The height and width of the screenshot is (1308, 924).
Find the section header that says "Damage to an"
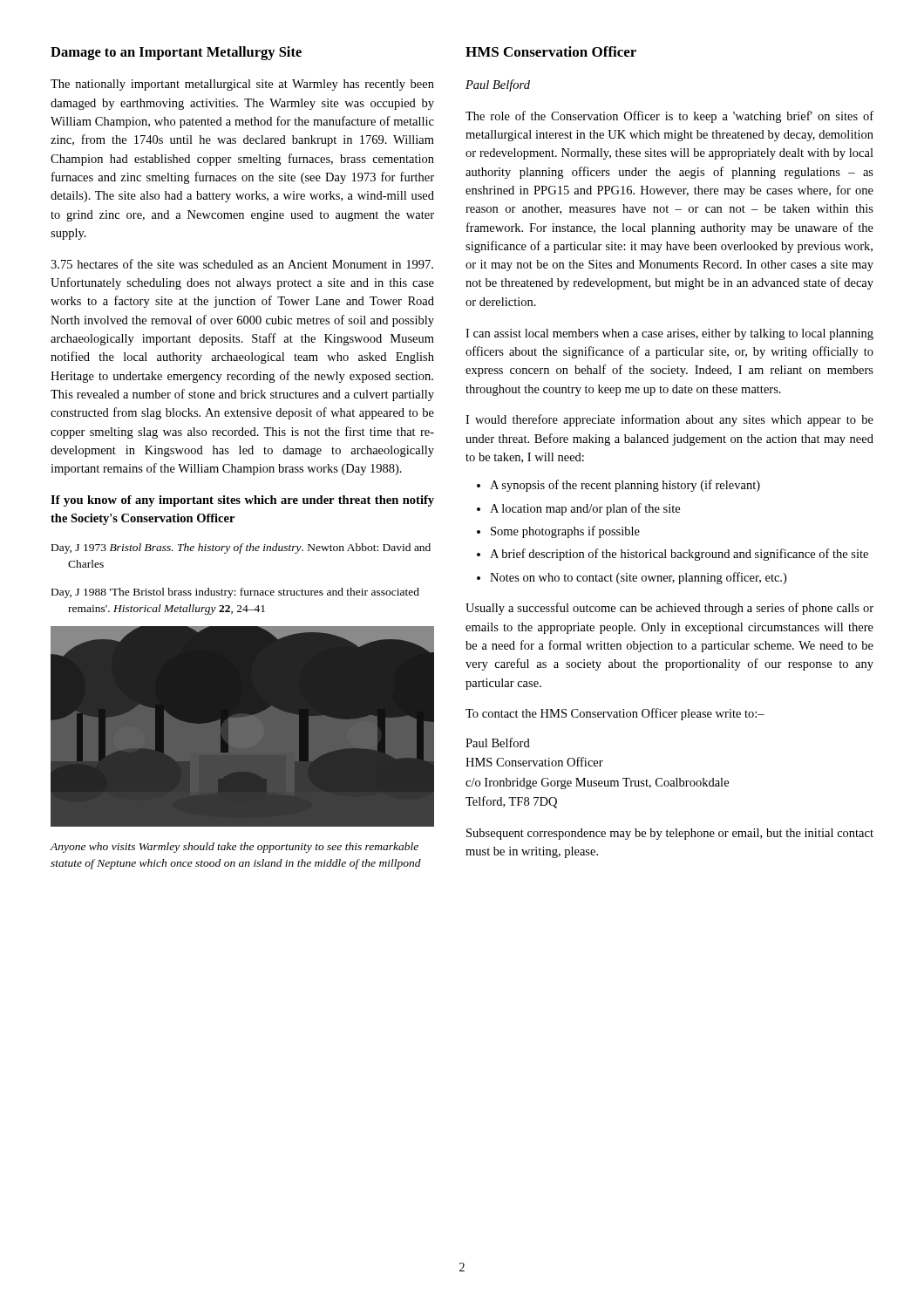coord(242,52)
